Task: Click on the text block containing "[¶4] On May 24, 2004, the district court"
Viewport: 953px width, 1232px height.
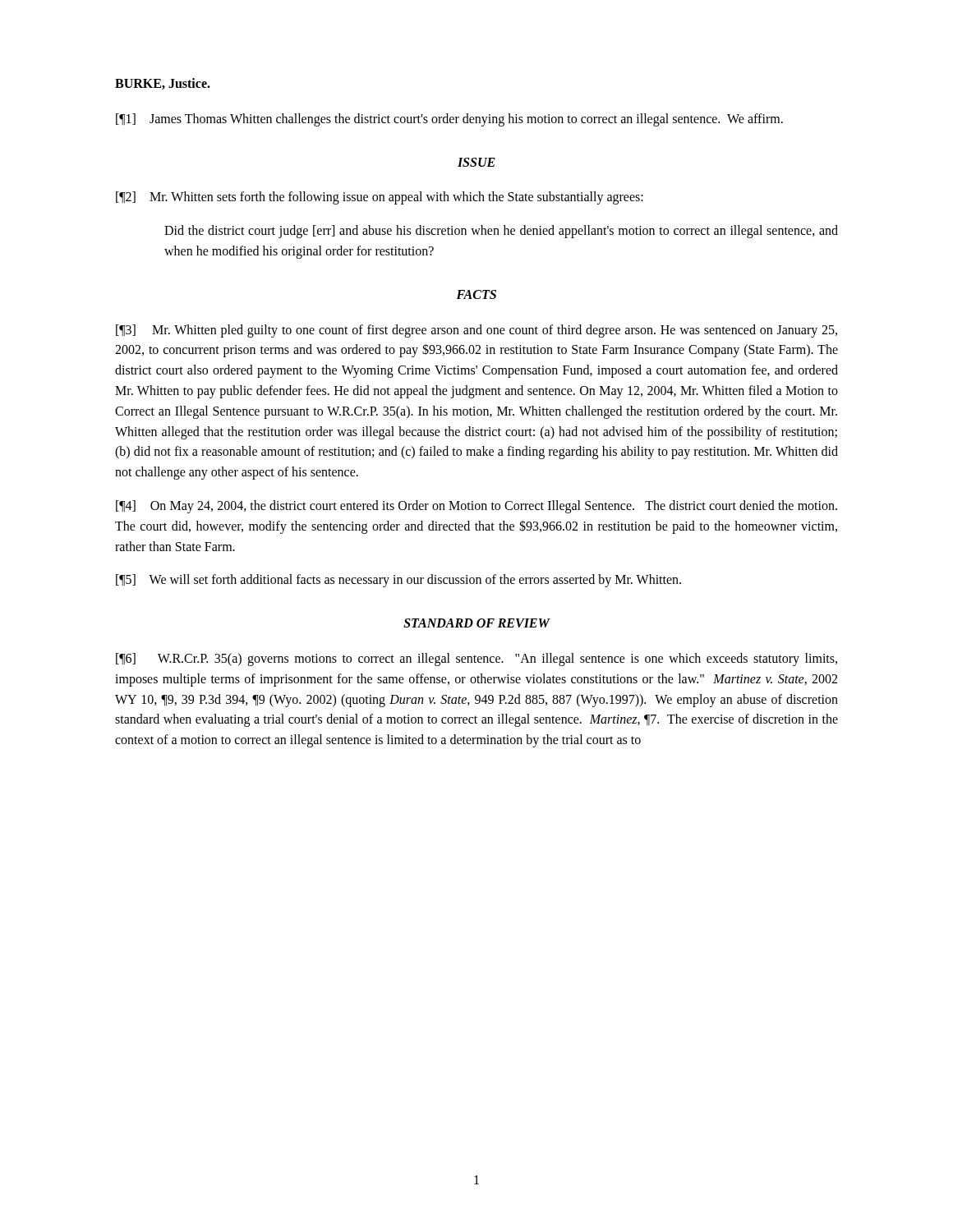Action: 476,526
